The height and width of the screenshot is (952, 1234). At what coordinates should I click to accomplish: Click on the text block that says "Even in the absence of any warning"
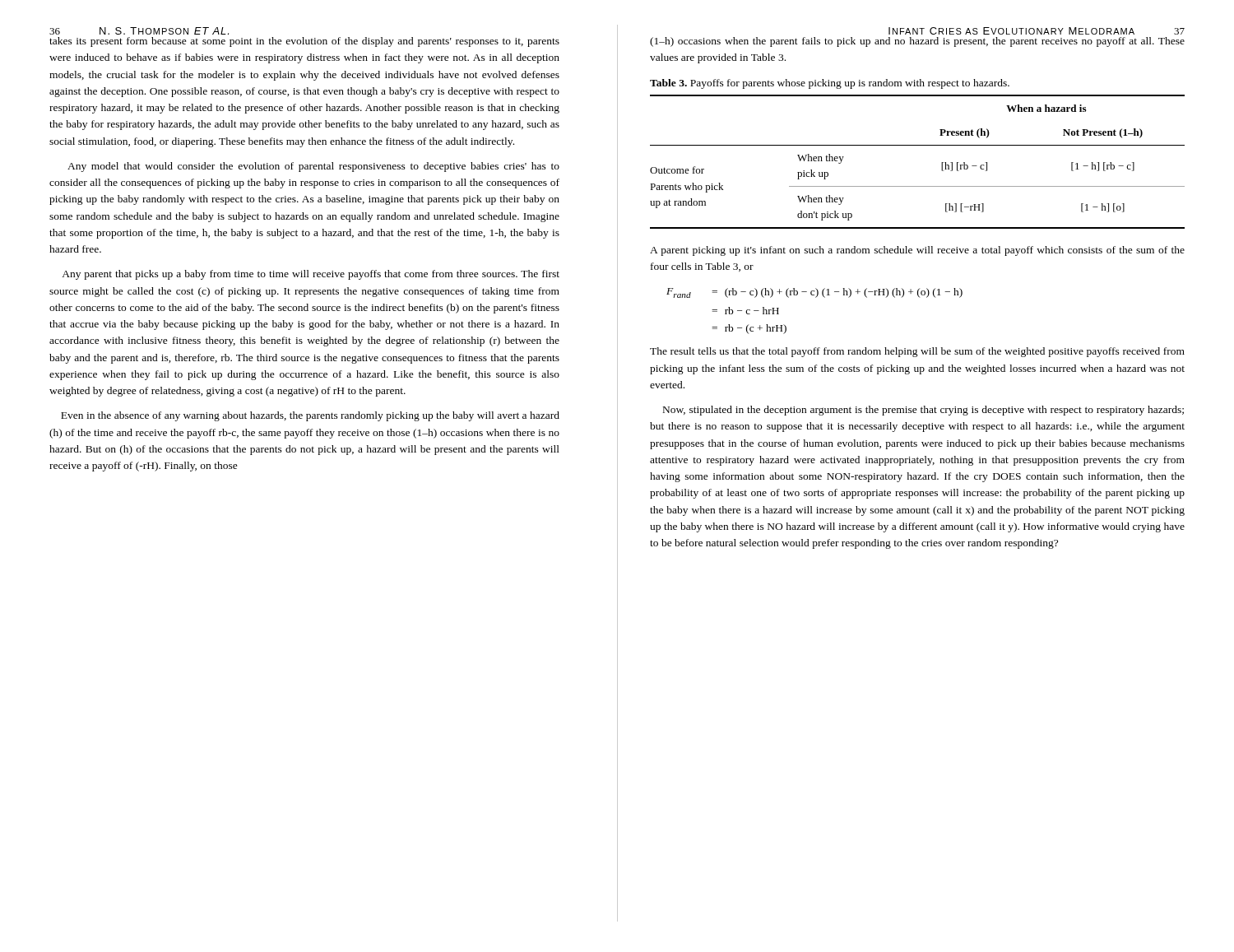pos(304,441)
